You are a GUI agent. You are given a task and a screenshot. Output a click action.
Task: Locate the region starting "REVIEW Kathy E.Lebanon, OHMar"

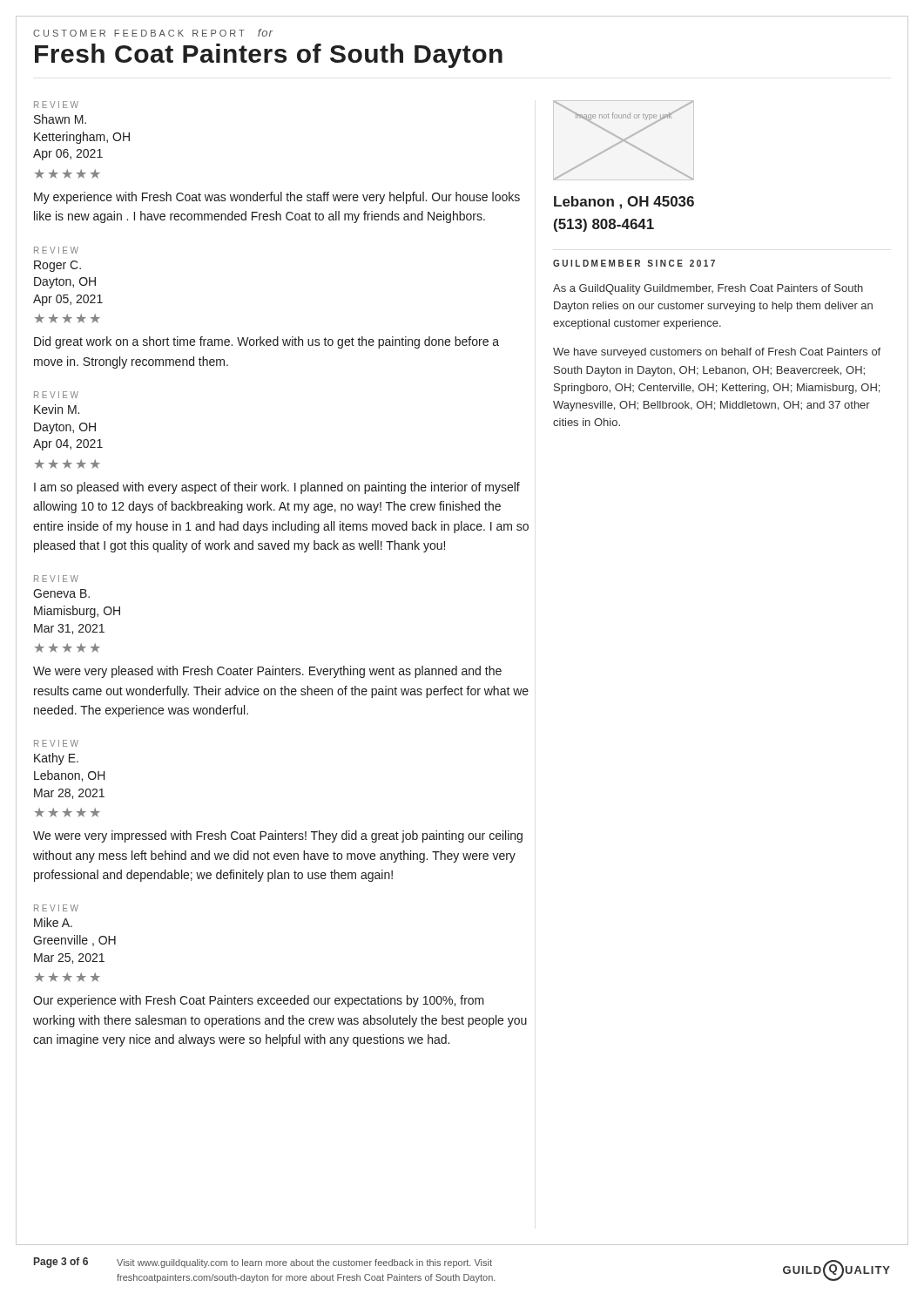(56, 743)
